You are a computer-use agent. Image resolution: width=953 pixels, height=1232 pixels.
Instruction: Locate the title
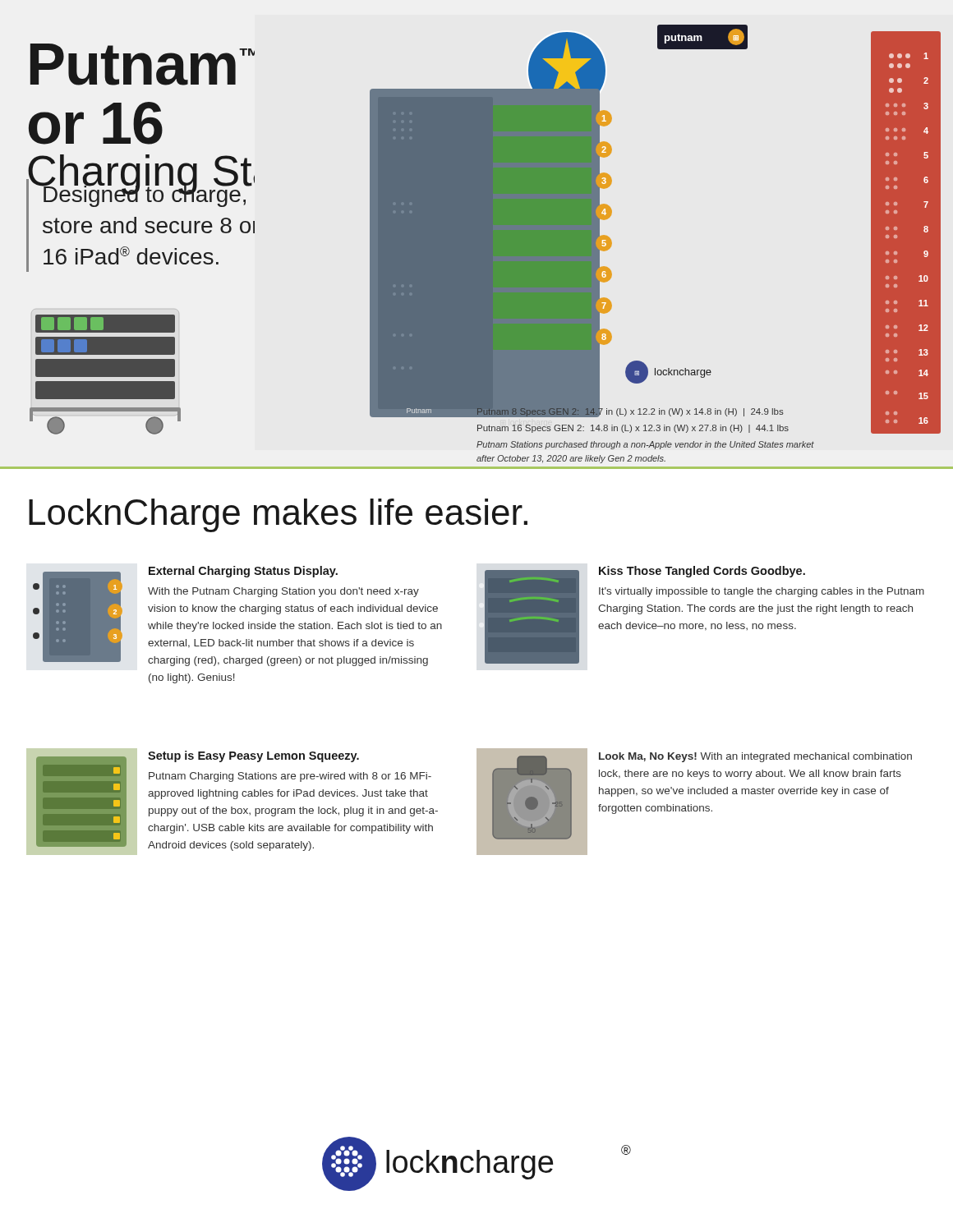point(199,115)
